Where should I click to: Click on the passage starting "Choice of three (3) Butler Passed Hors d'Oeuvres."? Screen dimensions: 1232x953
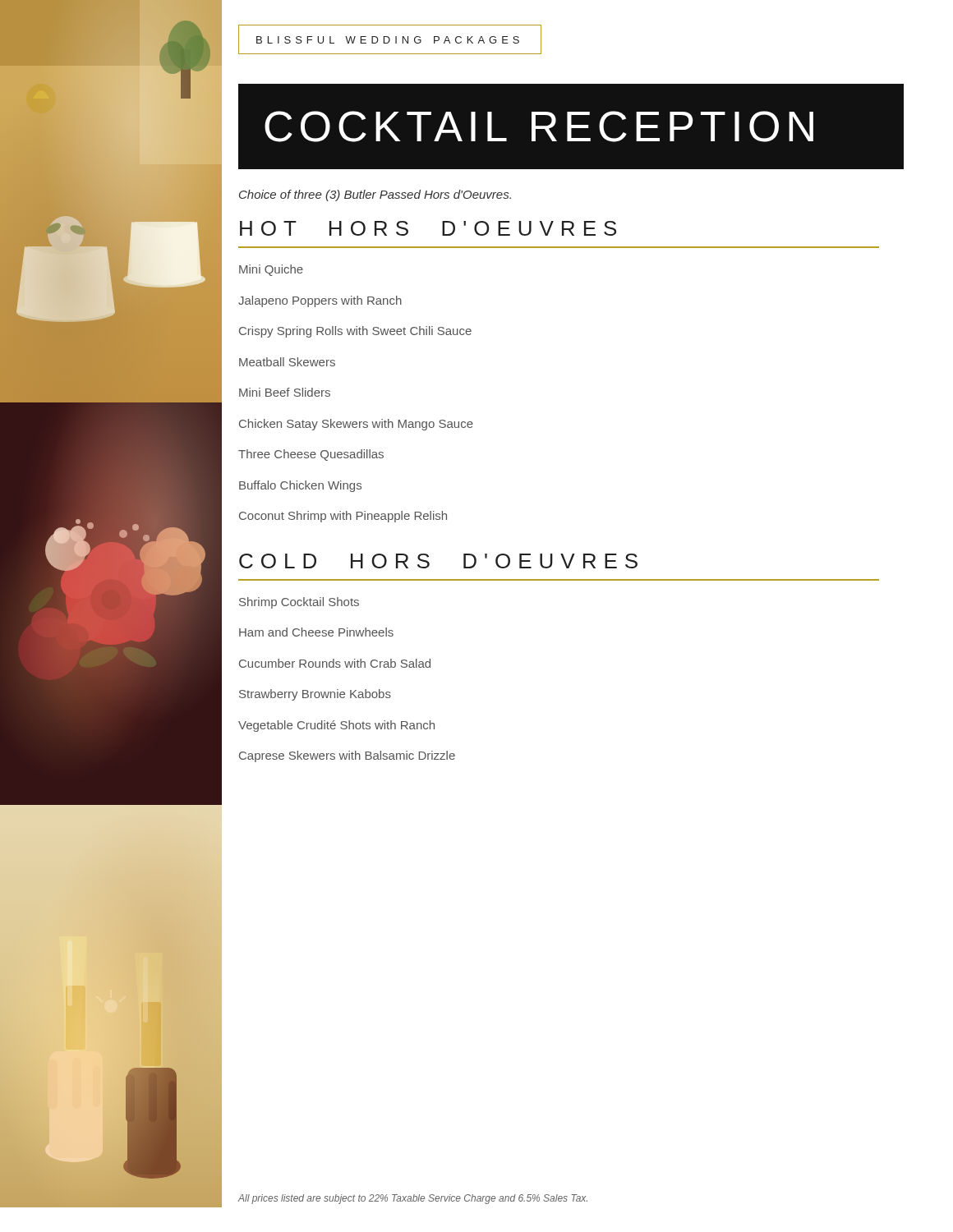pyautogui.click(x=375, y=195)
